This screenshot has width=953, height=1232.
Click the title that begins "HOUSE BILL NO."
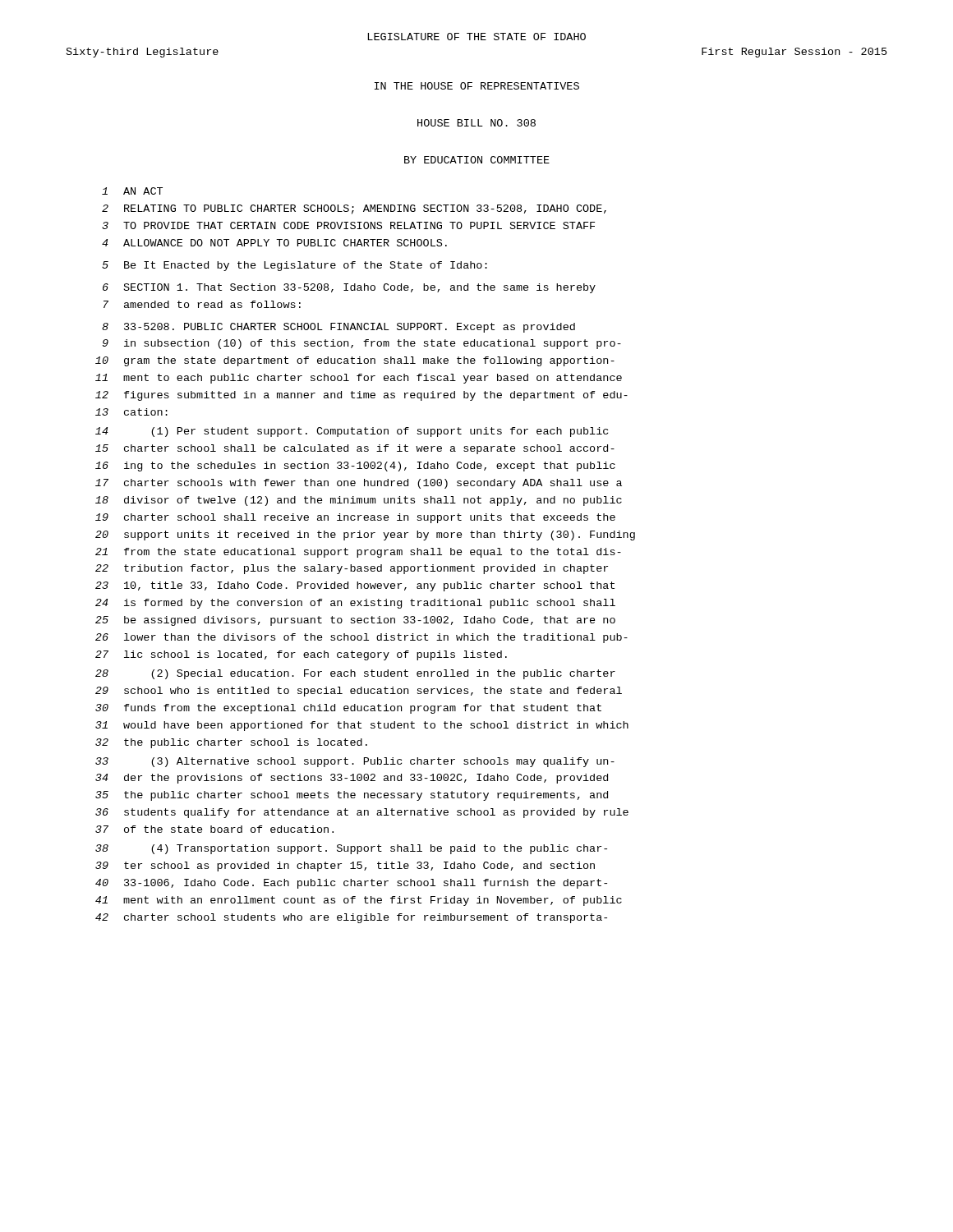[x=476, y=124]
